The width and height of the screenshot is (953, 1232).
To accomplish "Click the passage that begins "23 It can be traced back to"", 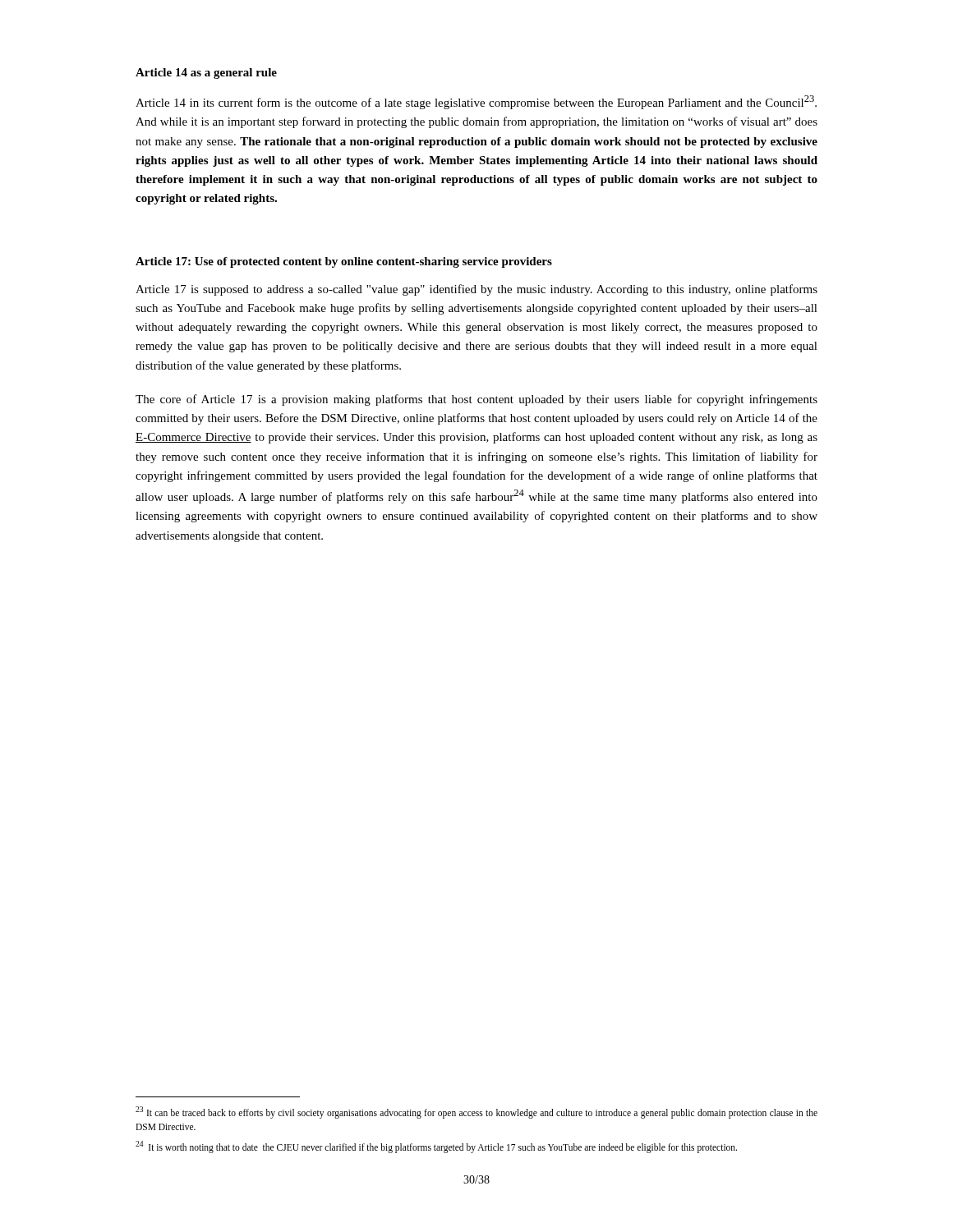I will pyautogui.click(x=476, y=1118).
